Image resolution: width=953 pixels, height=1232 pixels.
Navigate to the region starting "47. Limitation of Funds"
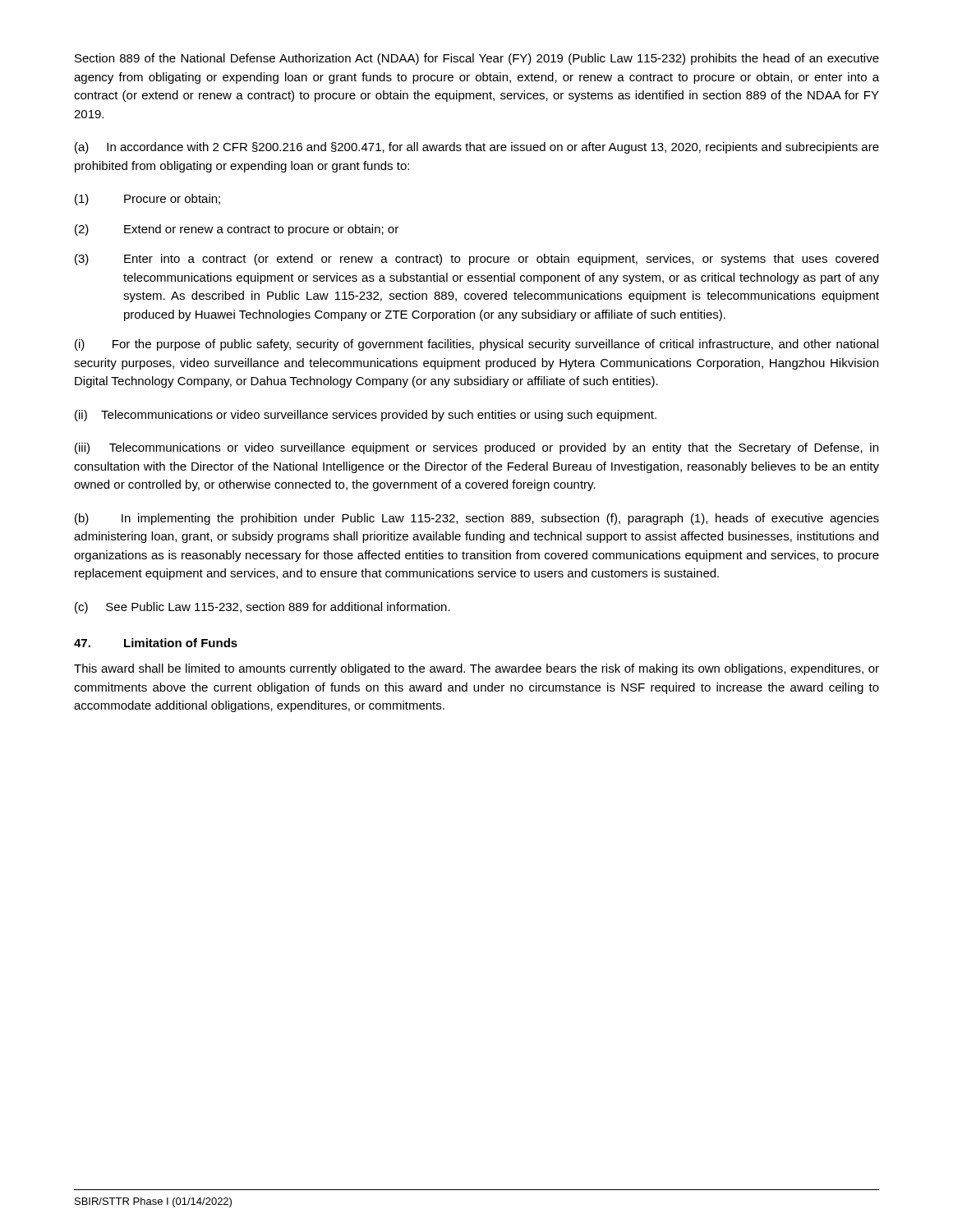click(156, 643)
